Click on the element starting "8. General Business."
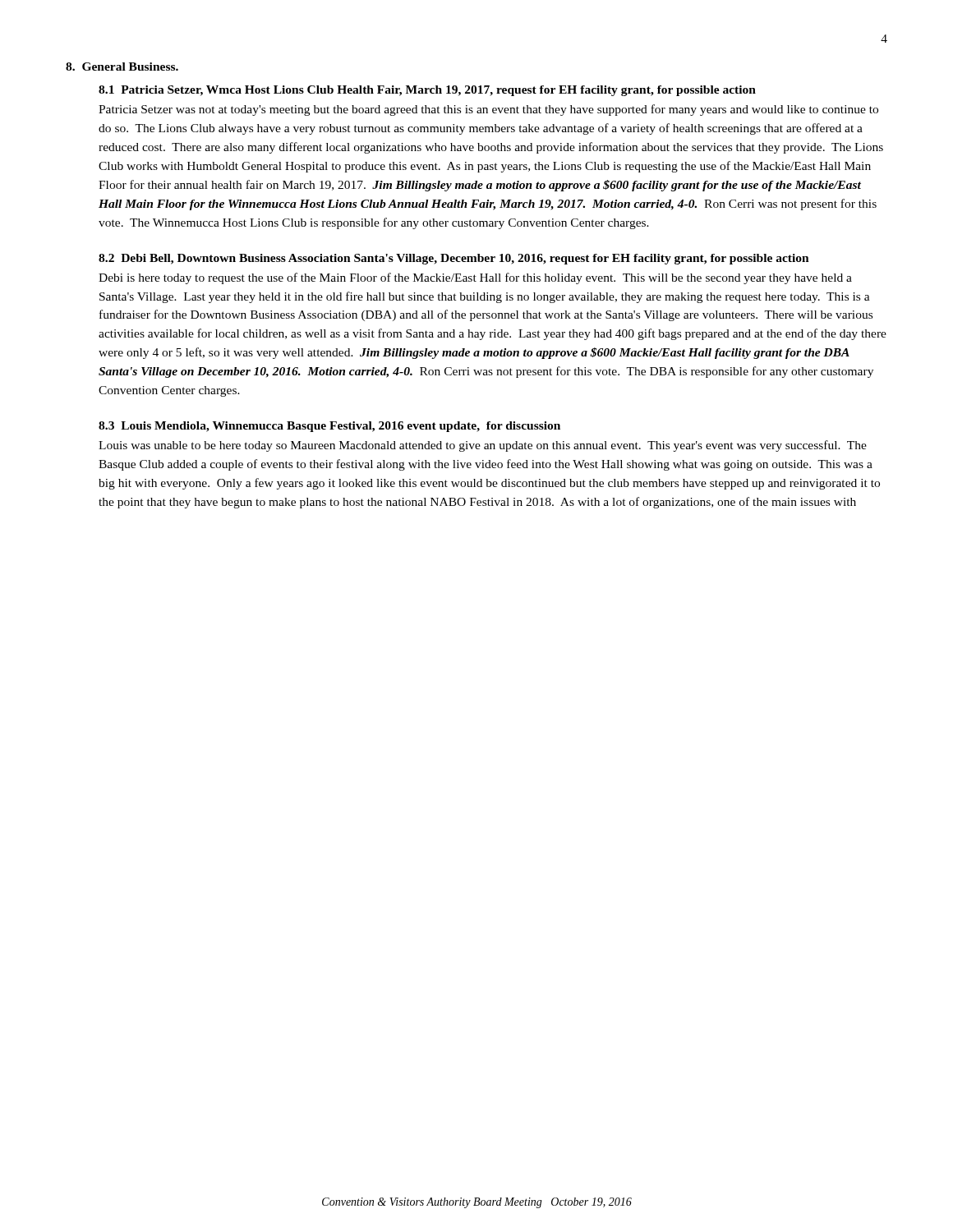Viewport: 953px width, 1232px height. pos(122,66)
